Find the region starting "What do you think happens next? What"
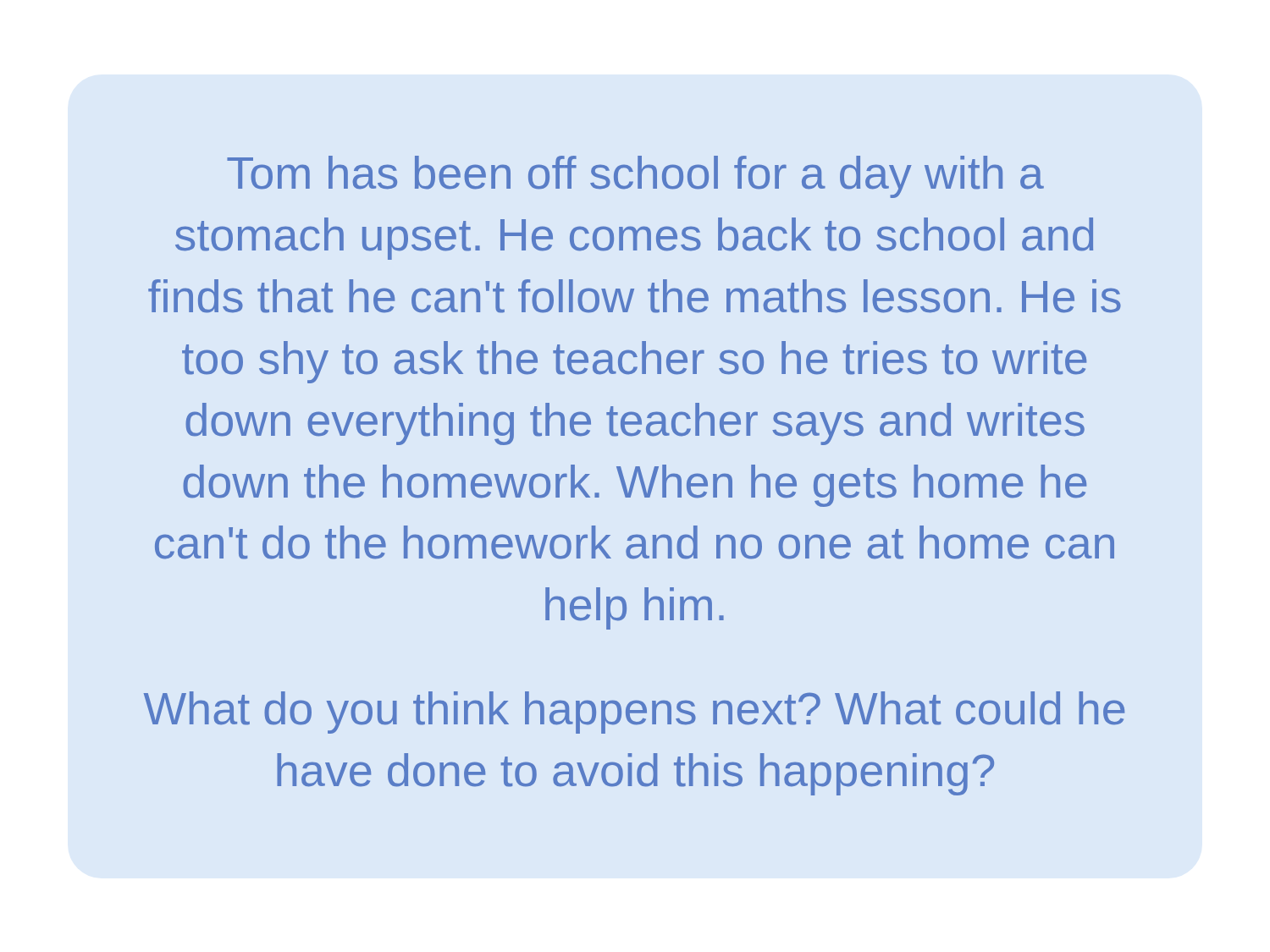The width and height of the screenshot is (1270, 952). (635, 739)
